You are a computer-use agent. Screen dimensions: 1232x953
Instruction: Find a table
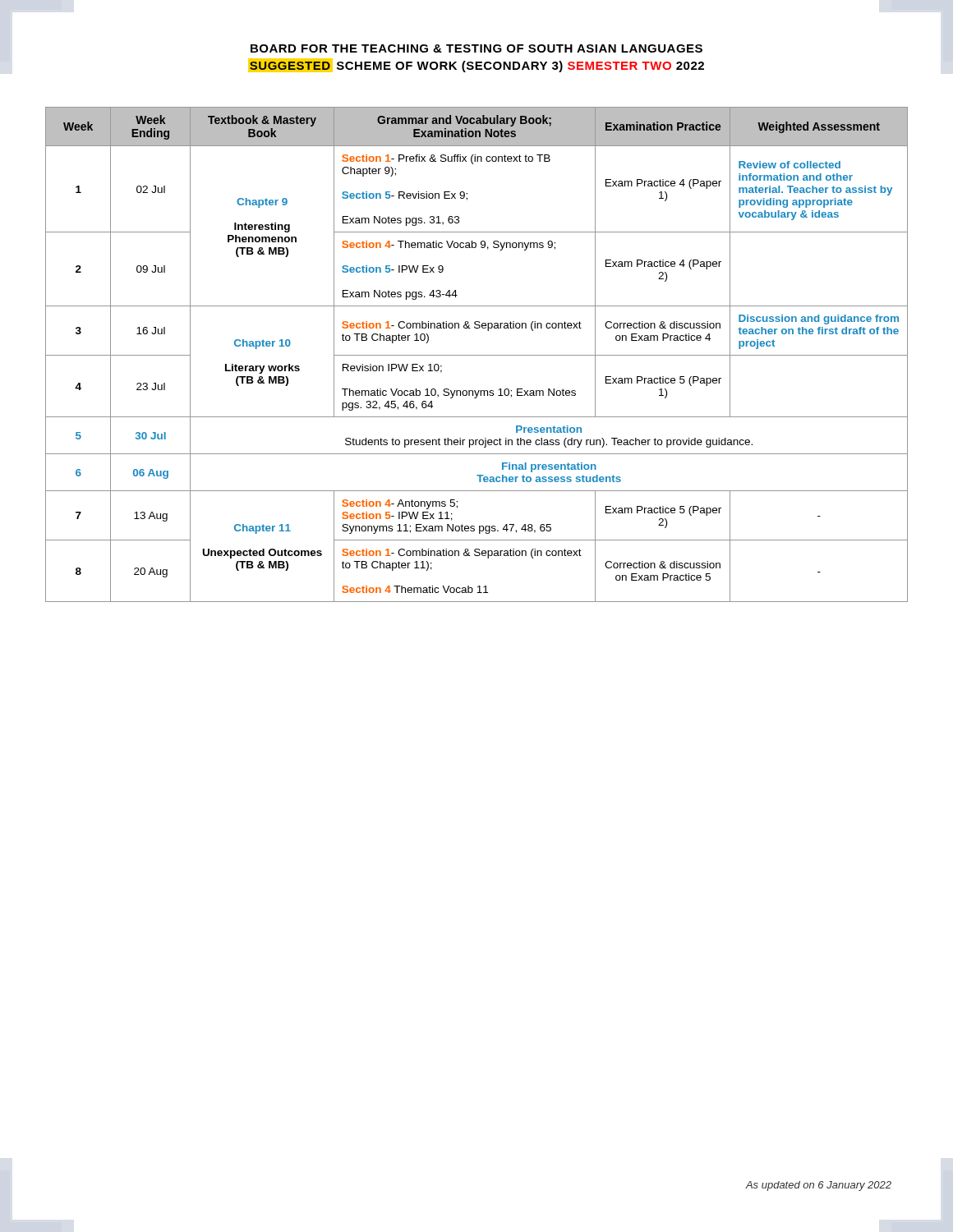(476, 354)
